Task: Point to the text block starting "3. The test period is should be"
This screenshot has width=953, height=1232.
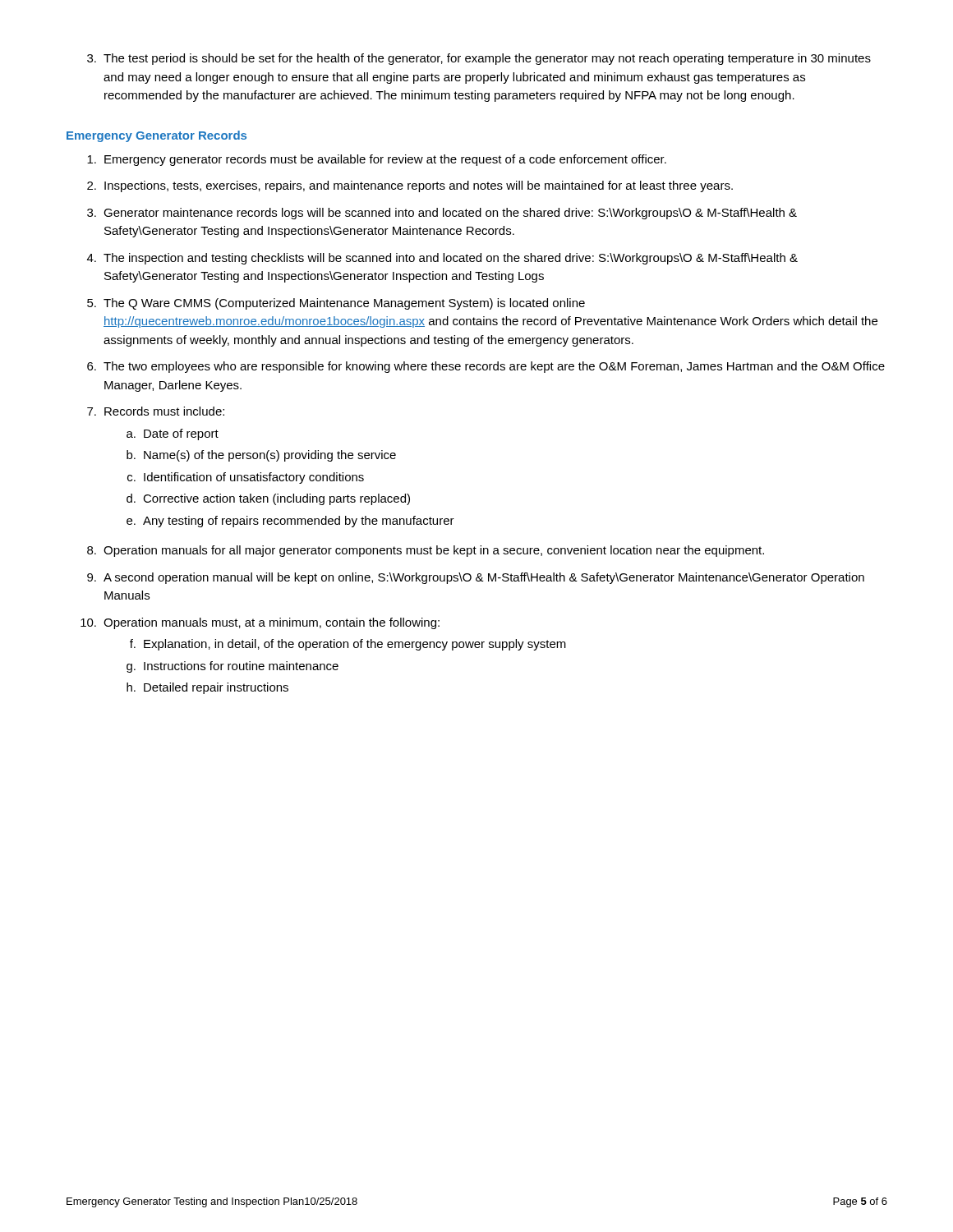Action: 476,77
